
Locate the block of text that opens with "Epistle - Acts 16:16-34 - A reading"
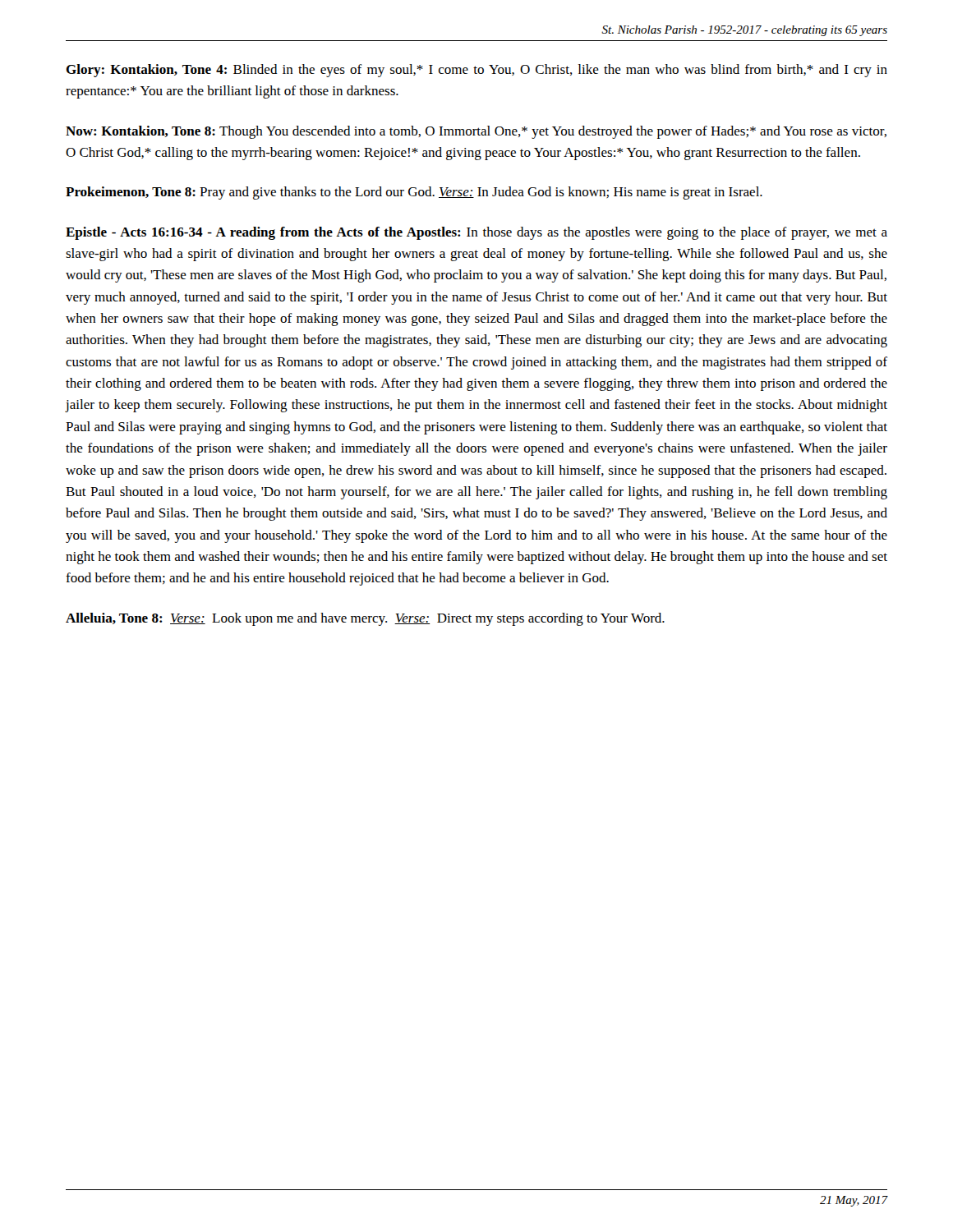coord(476,405)
